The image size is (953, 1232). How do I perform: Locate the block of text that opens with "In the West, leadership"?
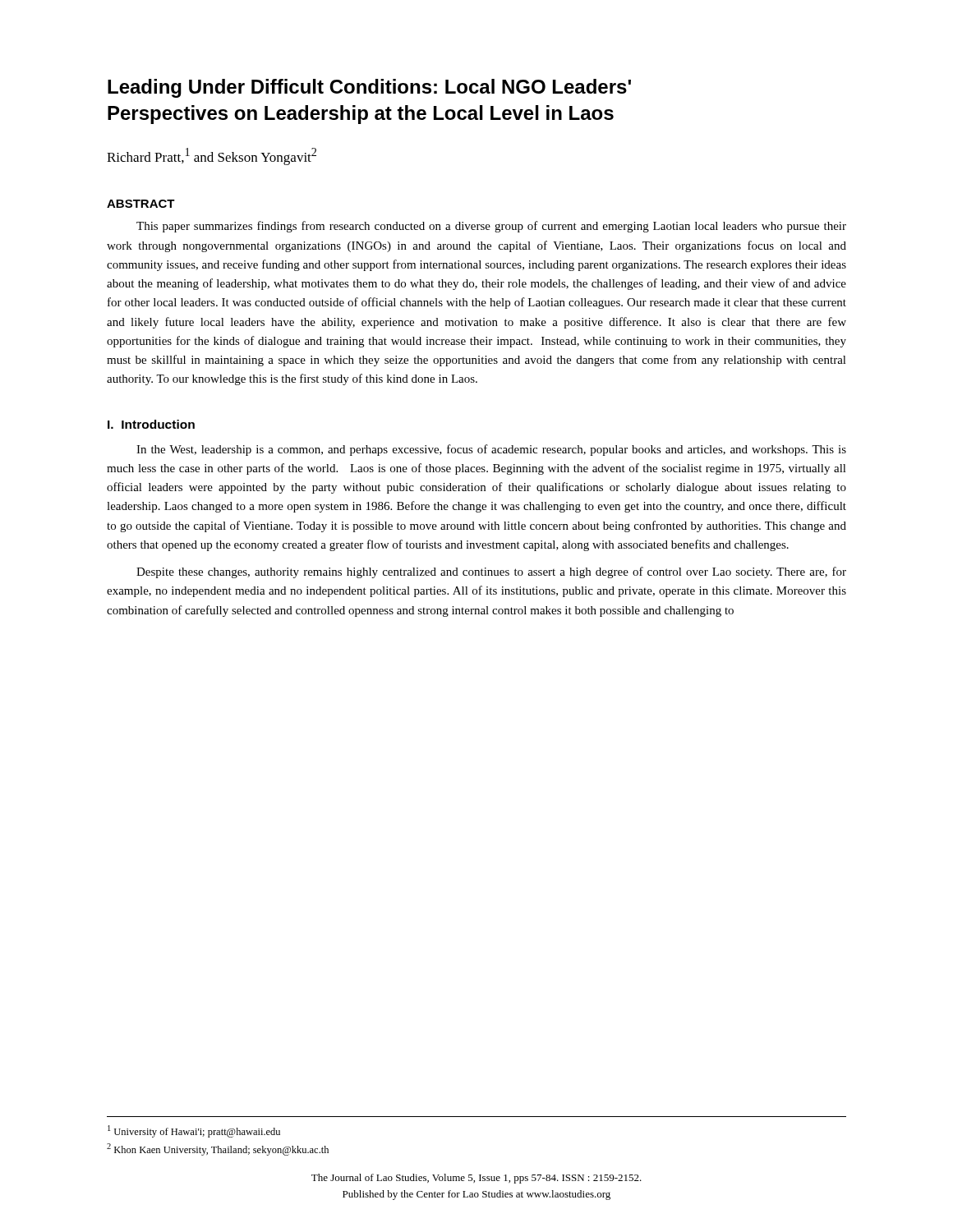tap(476, 497)
